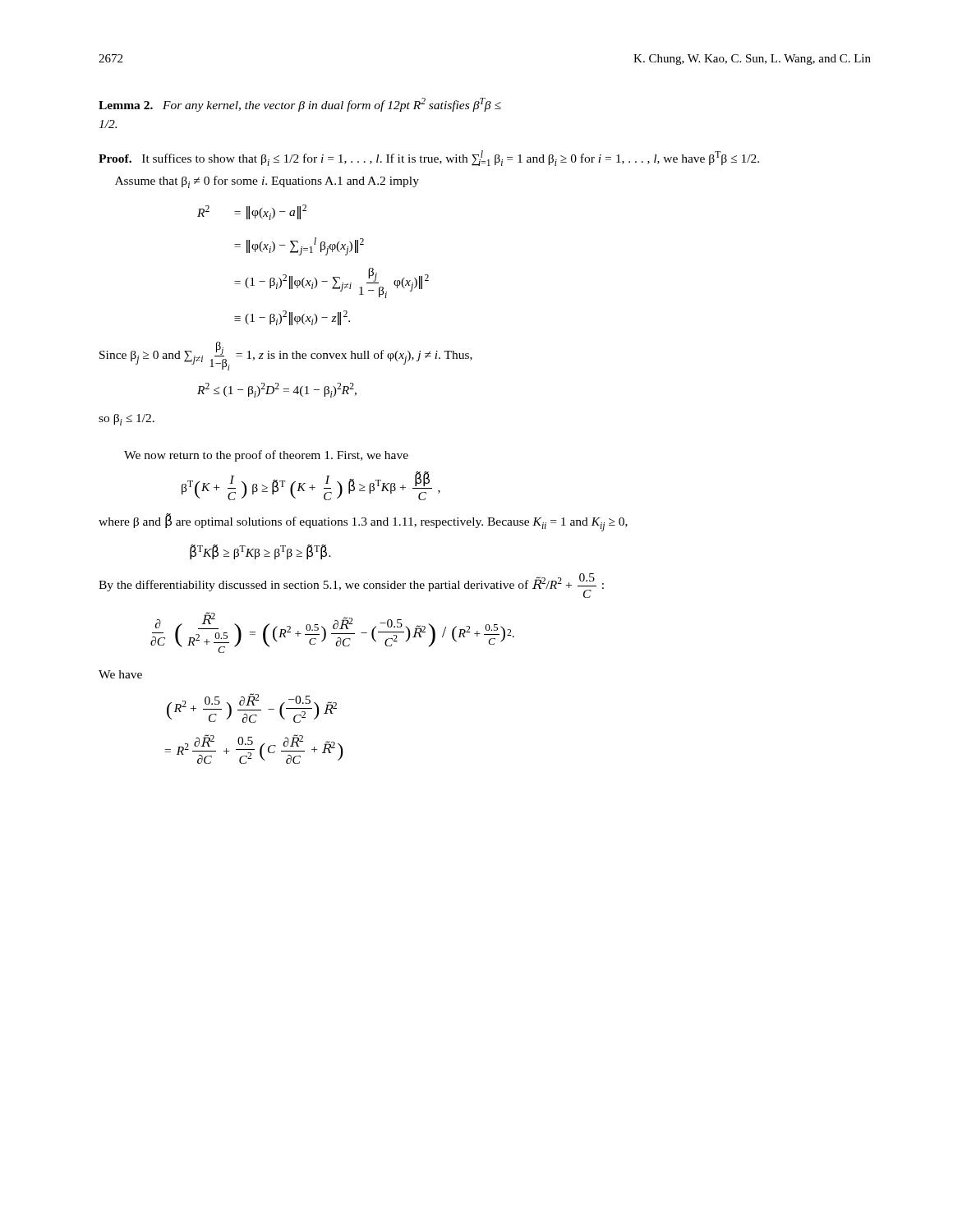This screenshot has width=953, height=1232.
Task: Click the passage that begins "Proof. It suffices to show that βi ≤"
Action: pyautogui.click(x=485, y=170)
